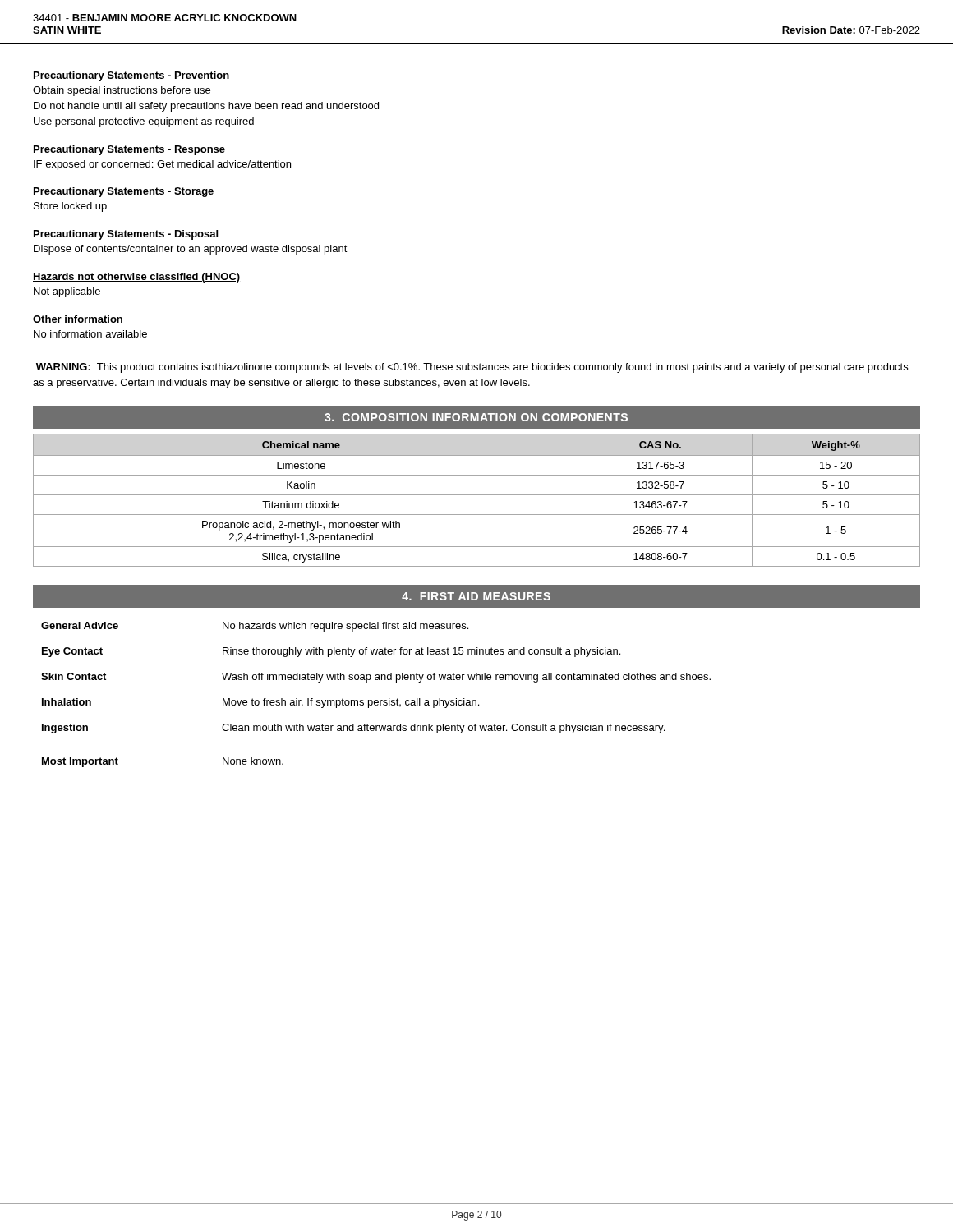Click where it says "Hazards not otherwise classified (HNOC)"
The width and height of the screenshot is (953, 1232).
pos(136,276)
